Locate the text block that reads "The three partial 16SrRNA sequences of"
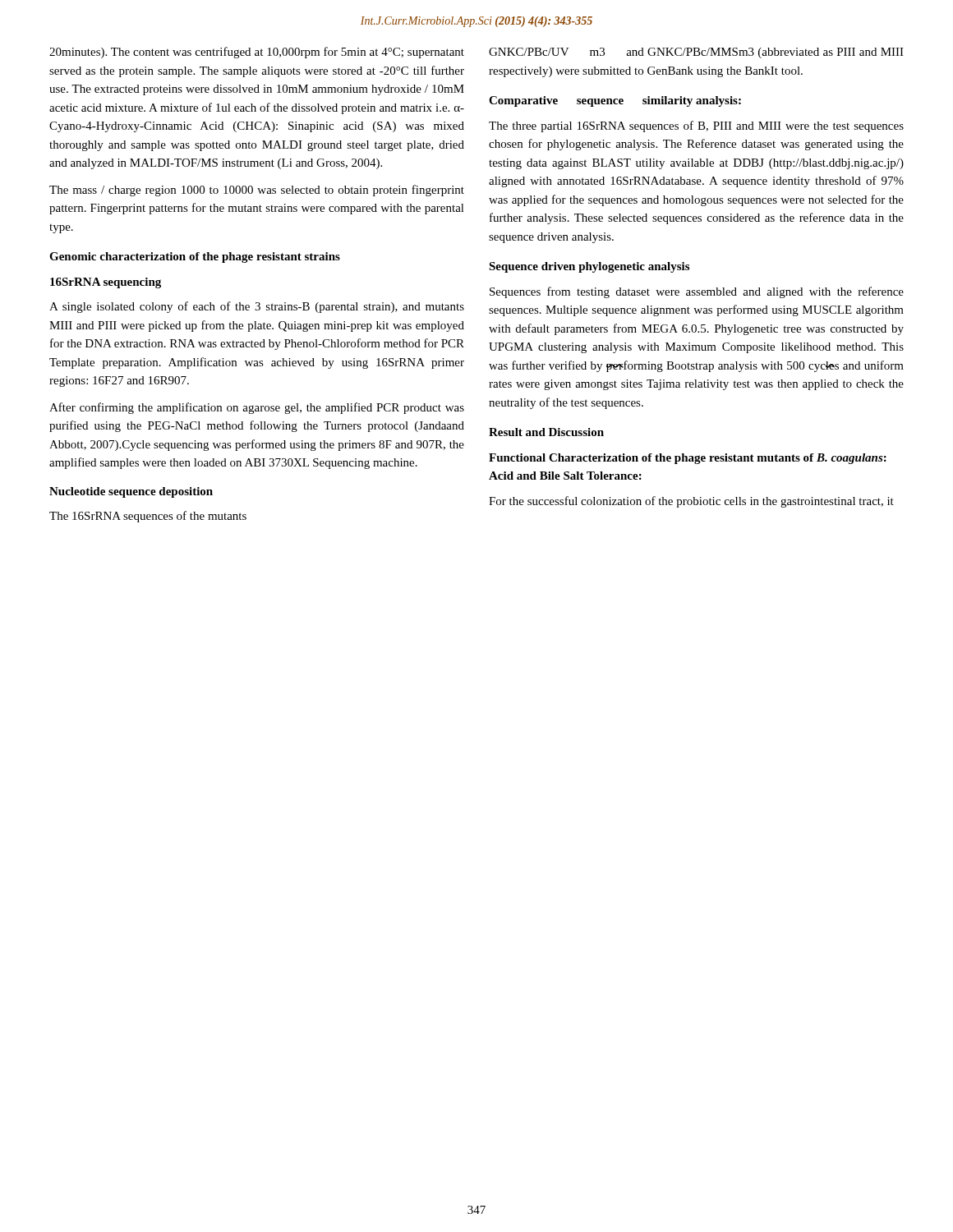The height and width of the screenshot is (1232, 953). pos(696,181)
